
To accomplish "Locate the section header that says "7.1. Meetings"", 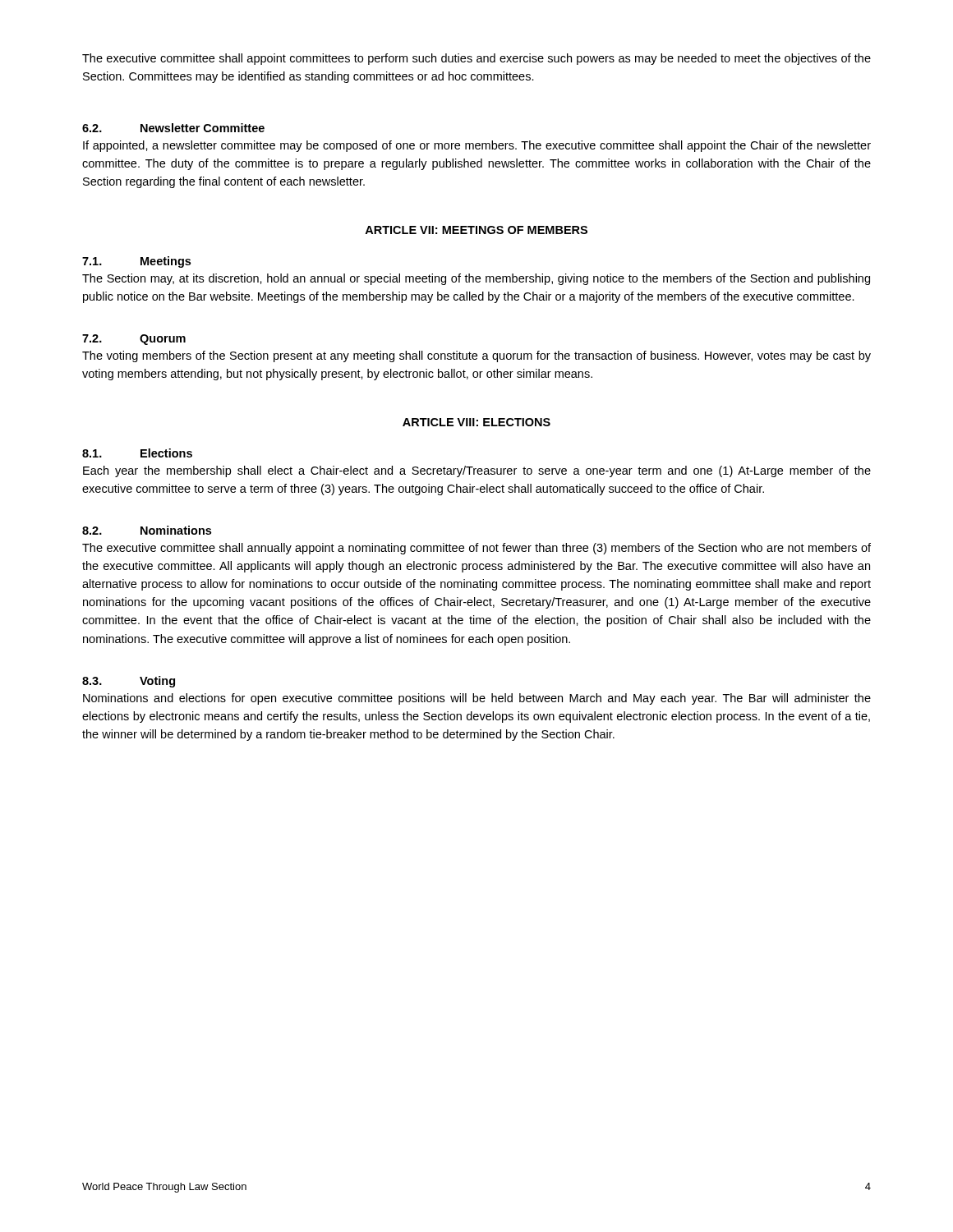I will pos(137,261).
